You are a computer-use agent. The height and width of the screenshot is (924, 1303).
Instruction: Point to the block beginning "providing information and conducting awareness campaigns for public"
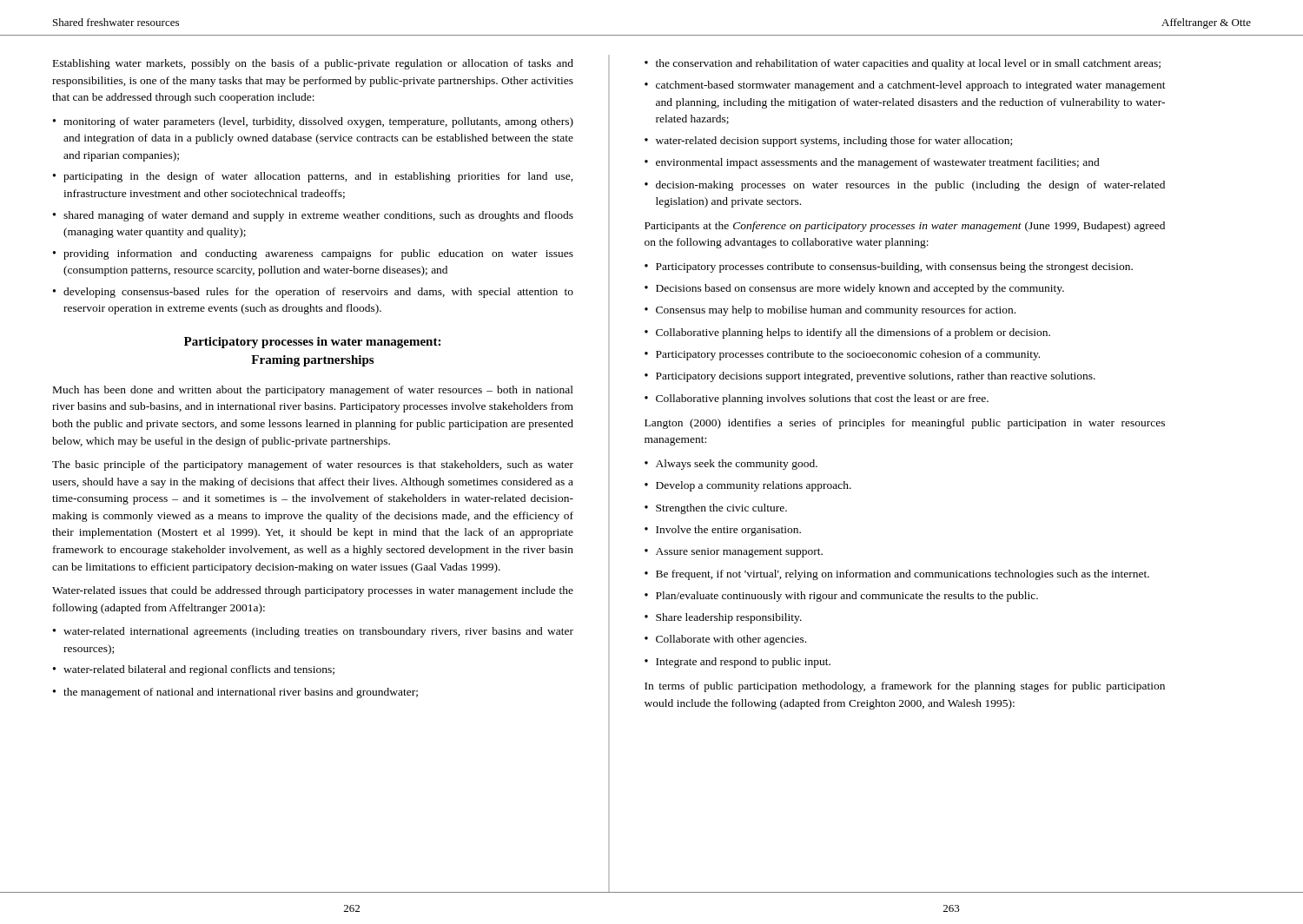pos(318,262)
